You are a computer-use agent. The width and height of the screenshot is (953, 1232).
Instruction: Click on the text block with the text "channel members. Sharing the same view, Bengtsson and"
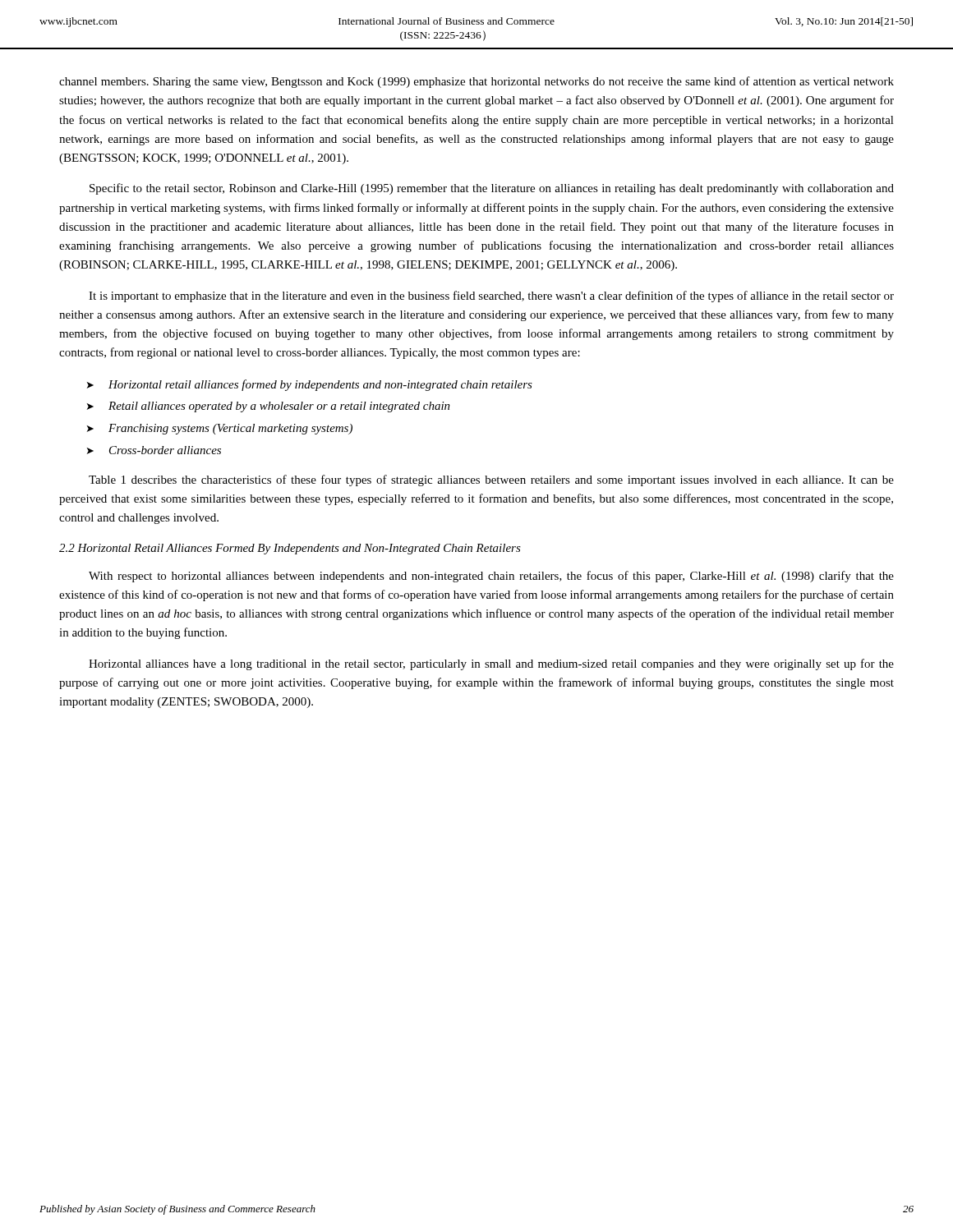tap(476, 120)
